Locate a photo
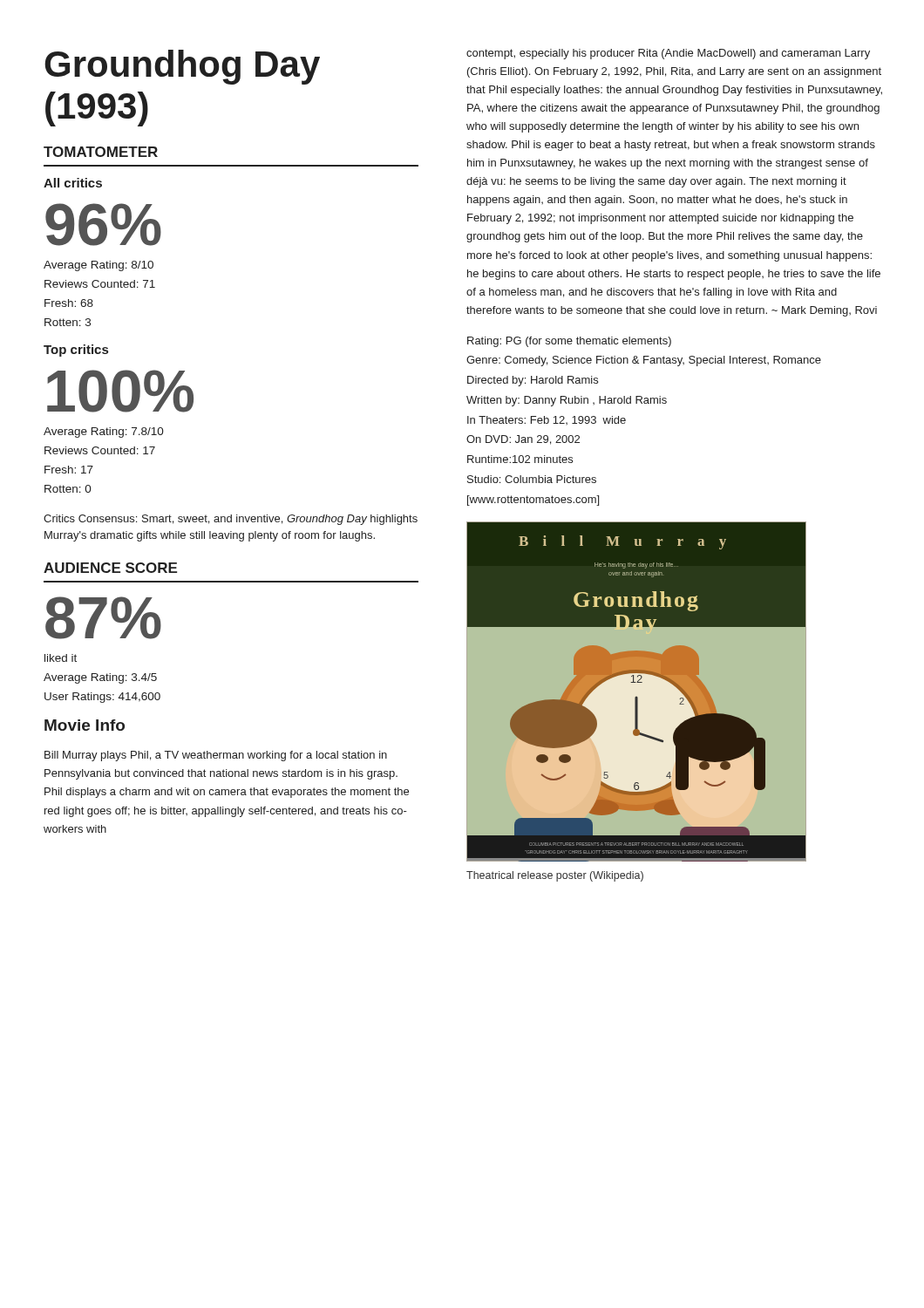This screenshot has width=924, height=1308. pyautogui.click(x=676, y=694)
